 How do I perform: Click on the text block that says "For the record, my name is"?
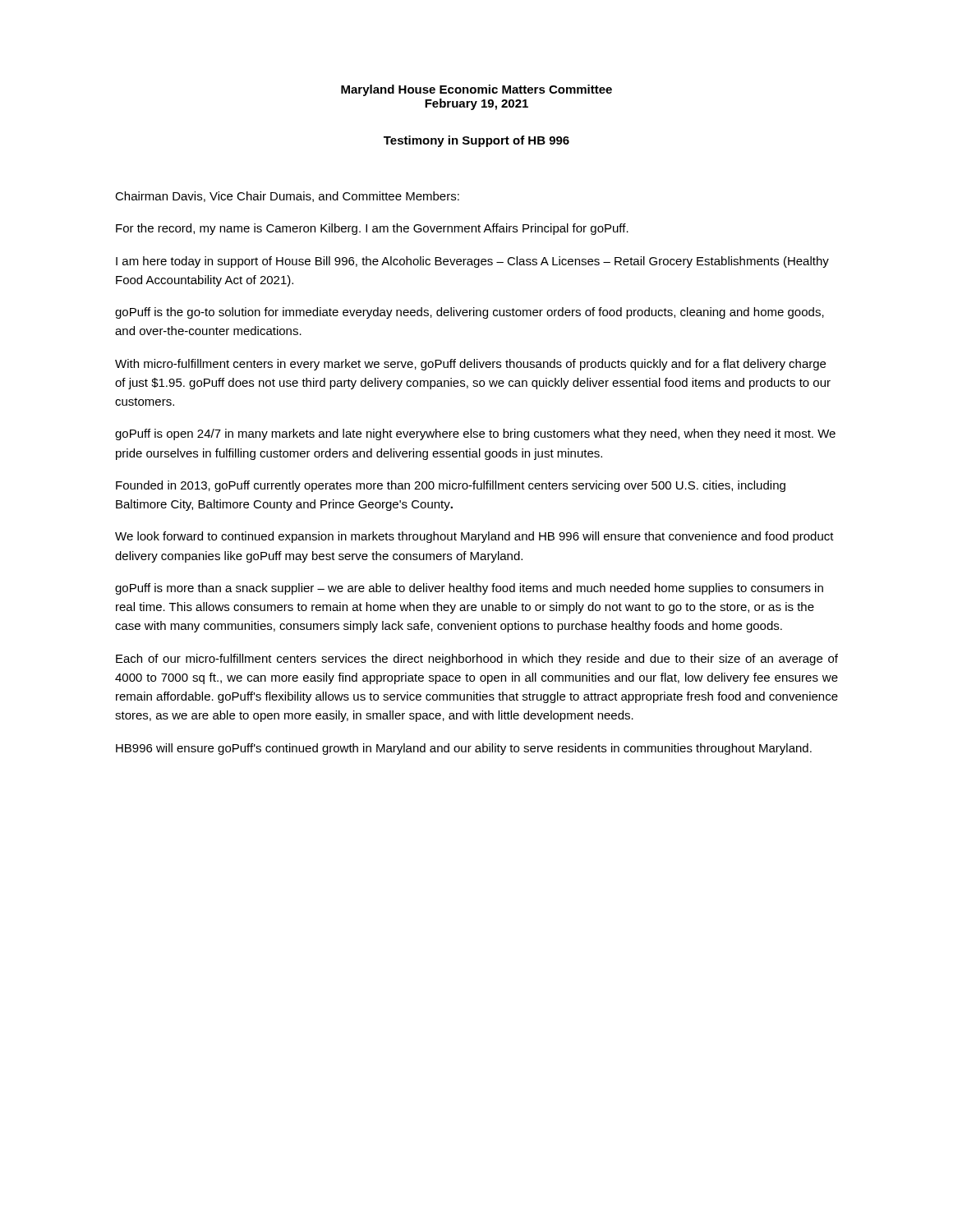click(x=372, y=228)
